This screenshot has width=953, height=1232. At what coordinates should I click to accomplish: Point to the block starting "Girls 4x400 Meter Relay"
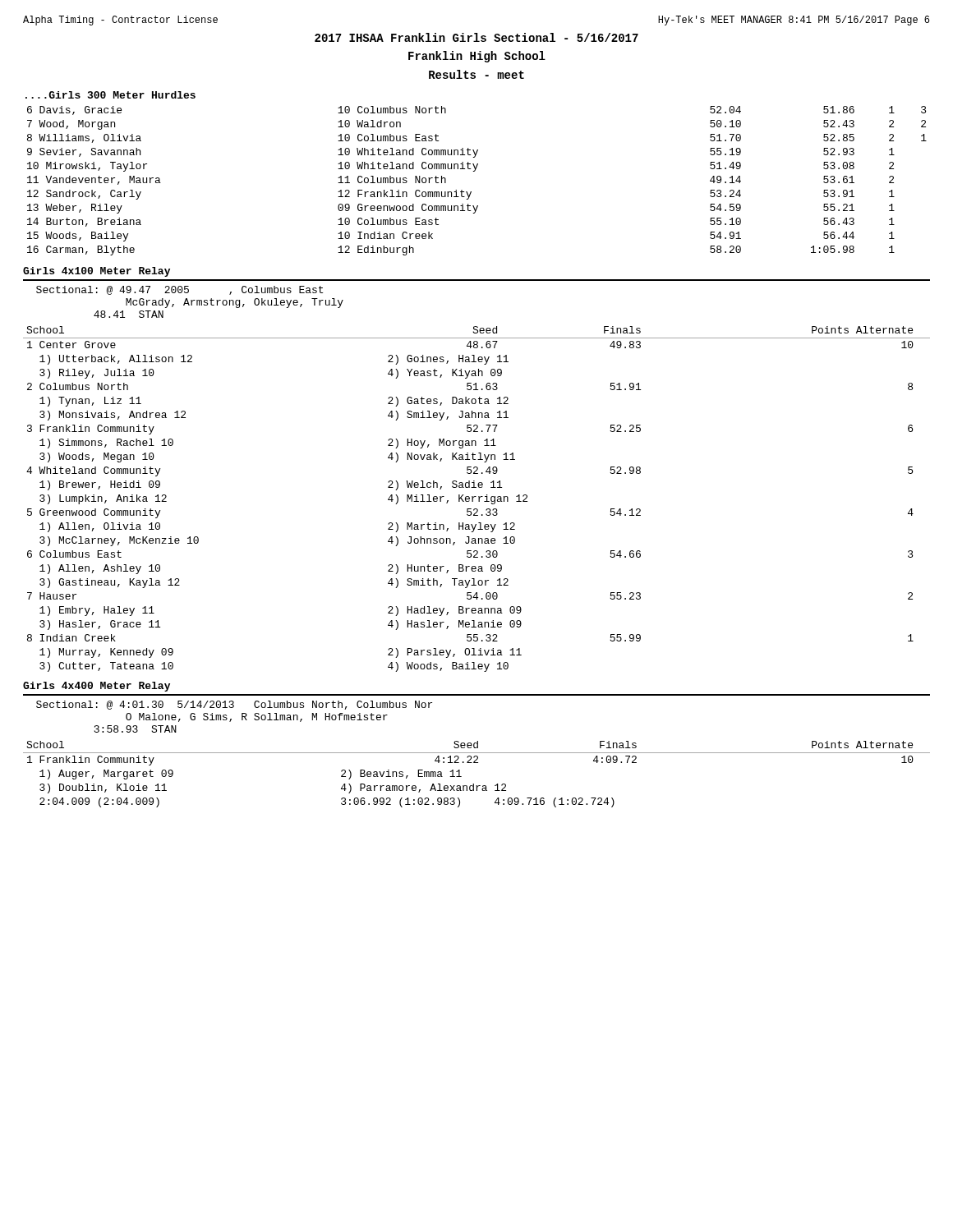pyautogui.click(x=97, y=686)
